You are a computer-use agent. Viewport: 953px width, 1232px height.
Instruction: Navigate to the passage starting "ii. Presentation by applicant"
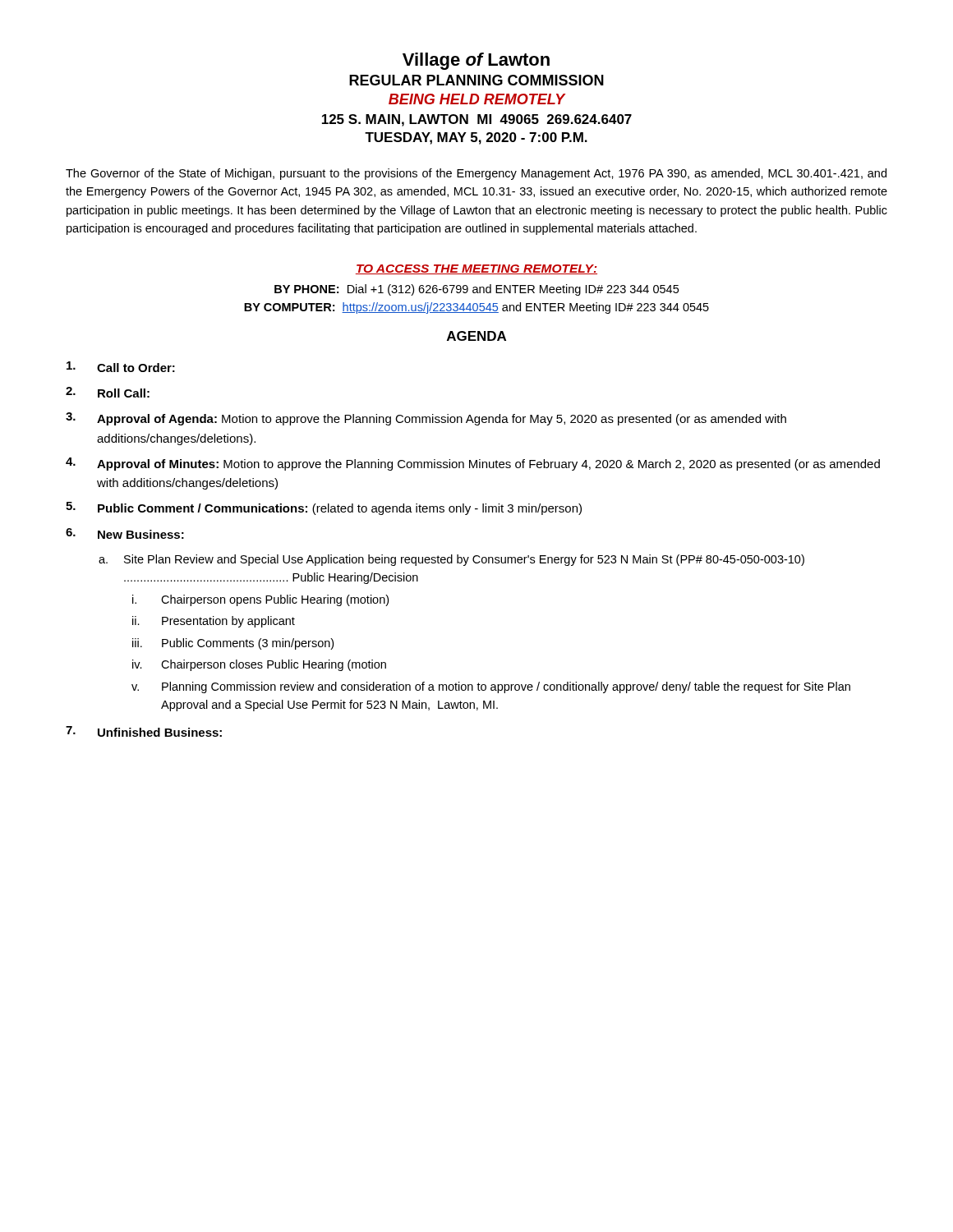point(214,622)
